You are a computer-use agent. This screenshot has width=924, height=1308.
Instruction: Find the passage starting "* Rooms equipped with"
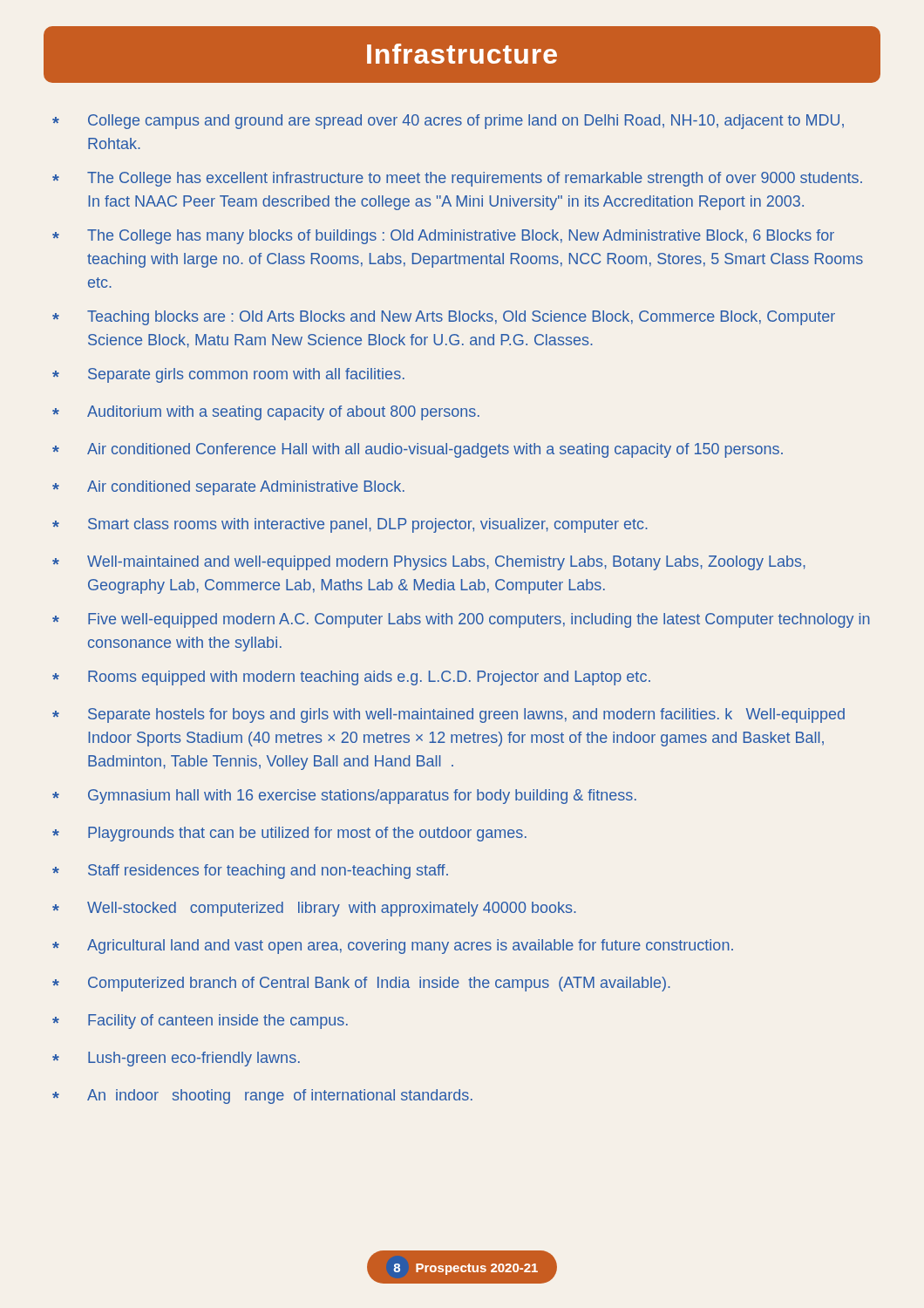tap(462, 679)
